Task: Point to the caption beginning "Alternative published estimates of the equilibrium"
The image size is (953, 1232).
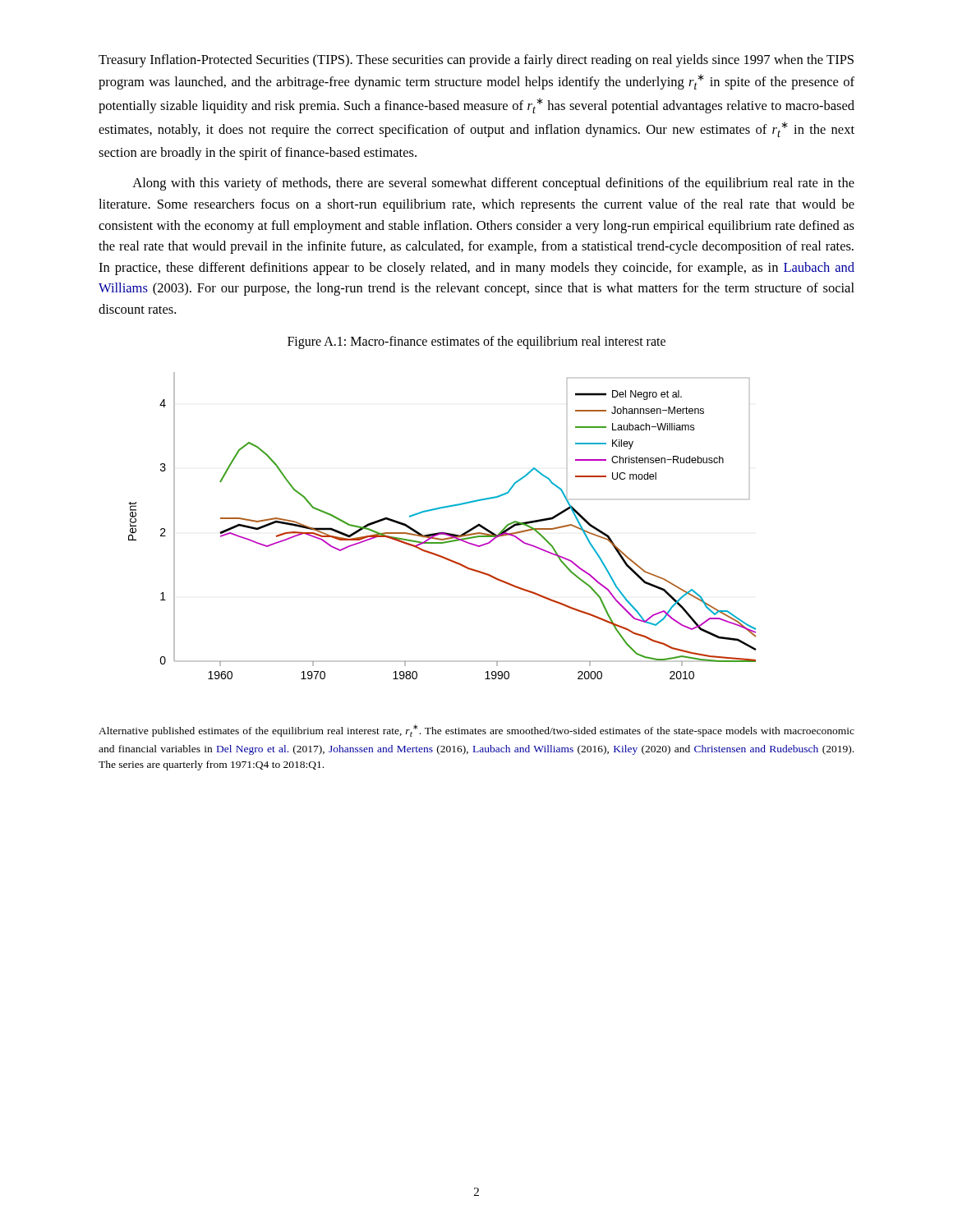Action: coord(476,747)
